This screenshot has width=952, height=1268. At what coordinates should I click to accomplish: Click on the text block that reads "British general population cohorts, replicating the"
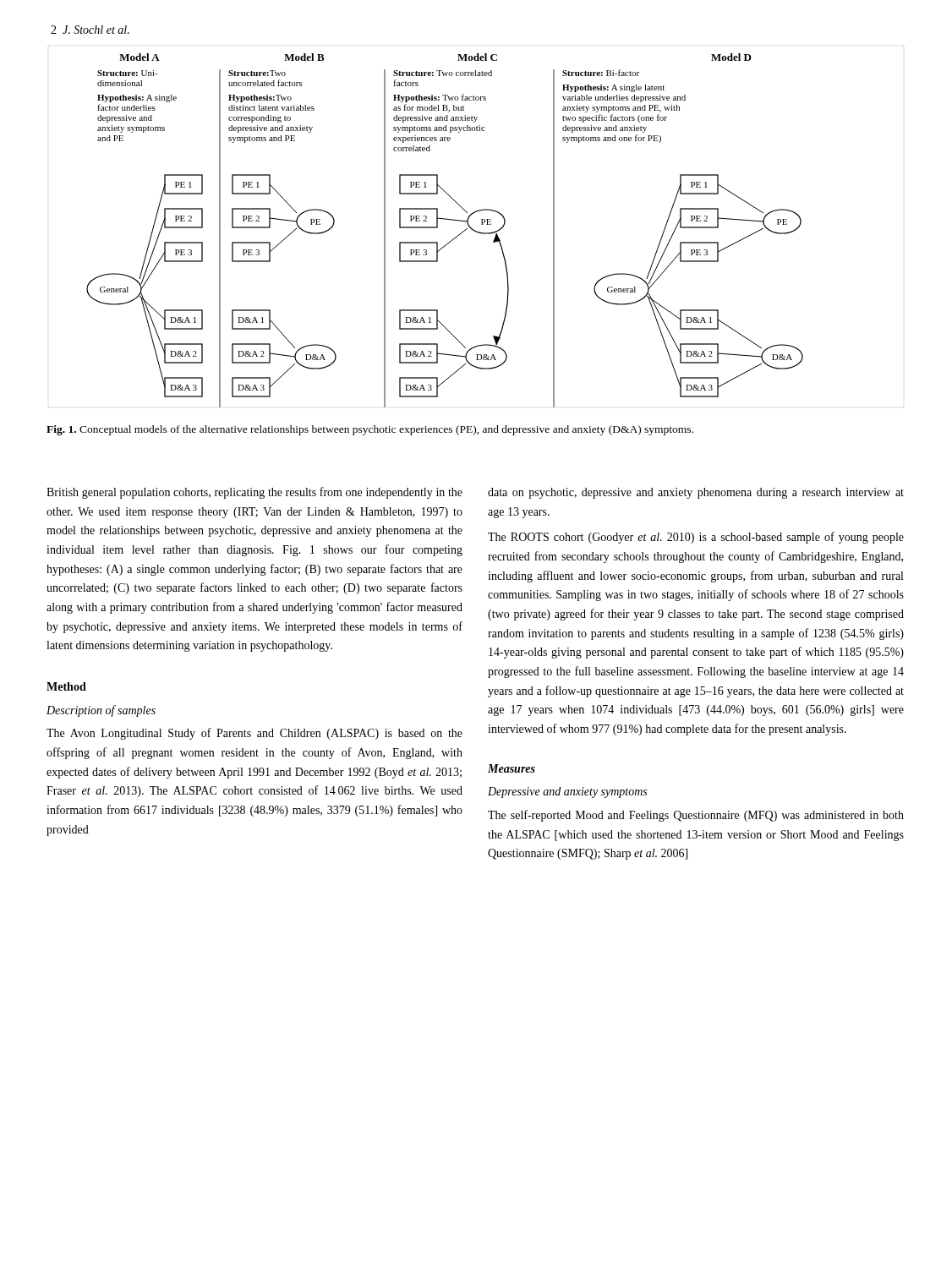(x=254, y=662)
